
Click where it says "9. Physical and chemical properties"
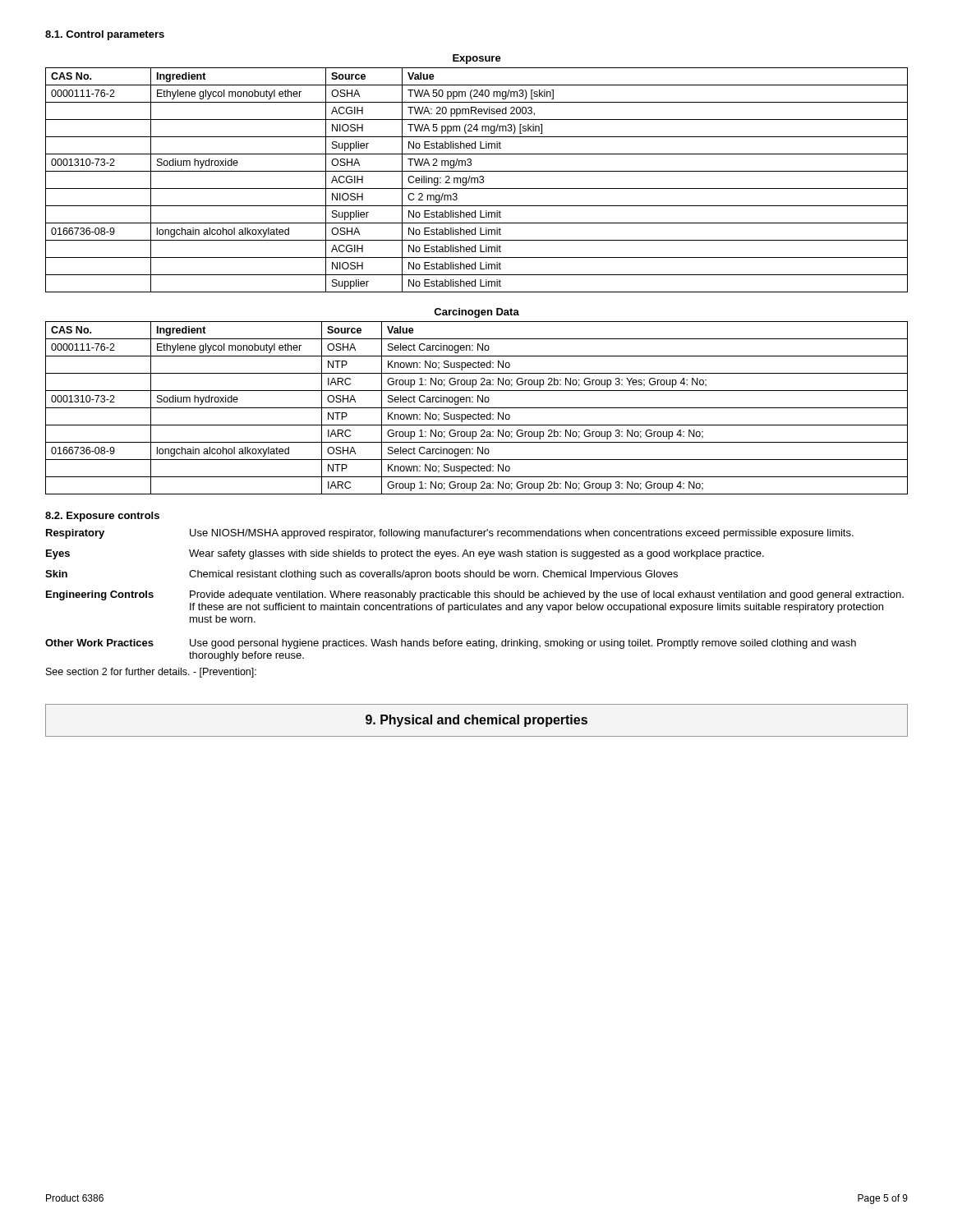[x=476, y=720]
